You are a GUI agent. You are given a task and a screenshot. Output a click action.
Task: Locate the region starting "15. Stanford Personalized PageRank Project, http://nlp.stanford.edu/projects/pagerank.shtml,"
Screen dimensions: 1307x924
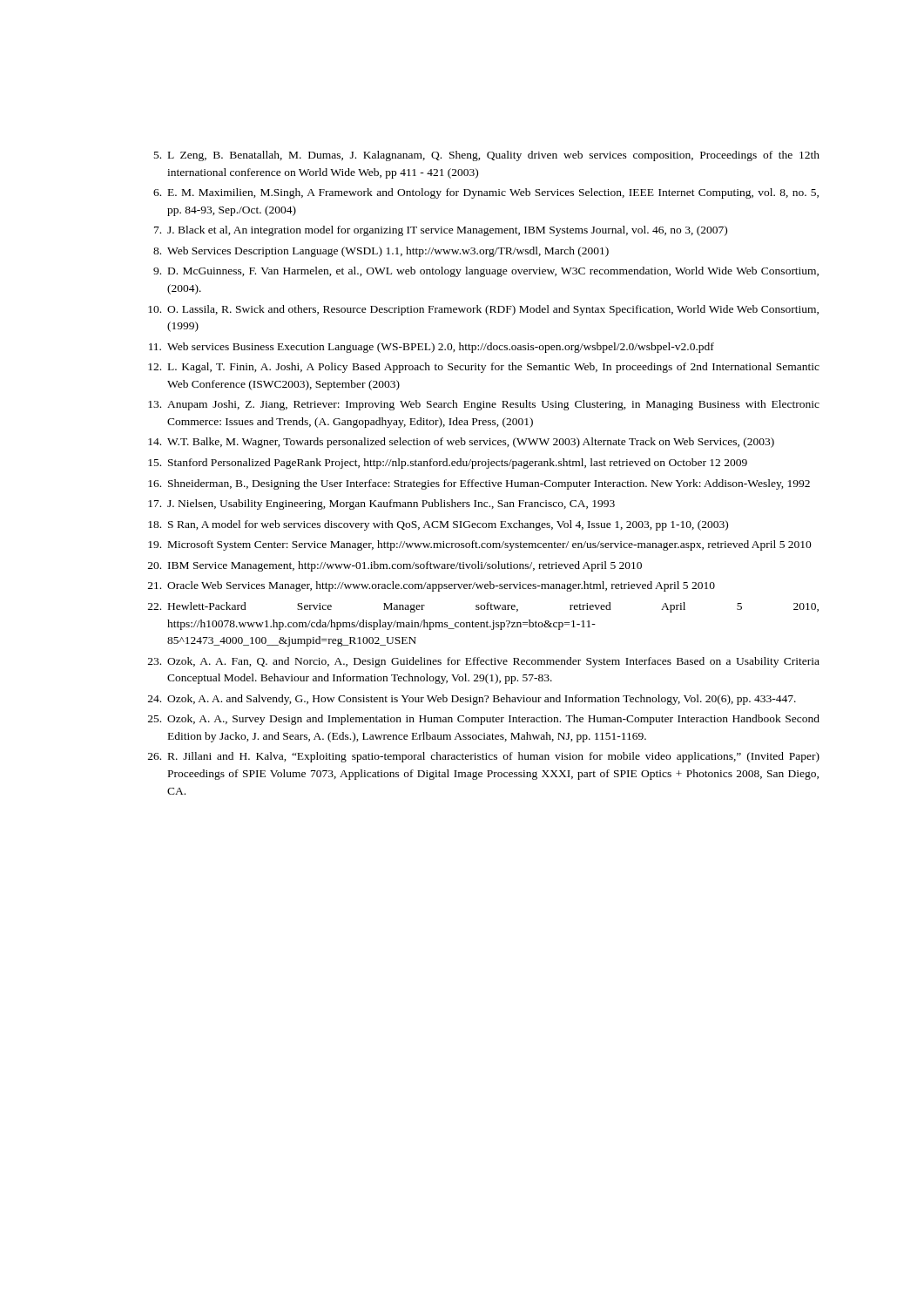point(474,462)
